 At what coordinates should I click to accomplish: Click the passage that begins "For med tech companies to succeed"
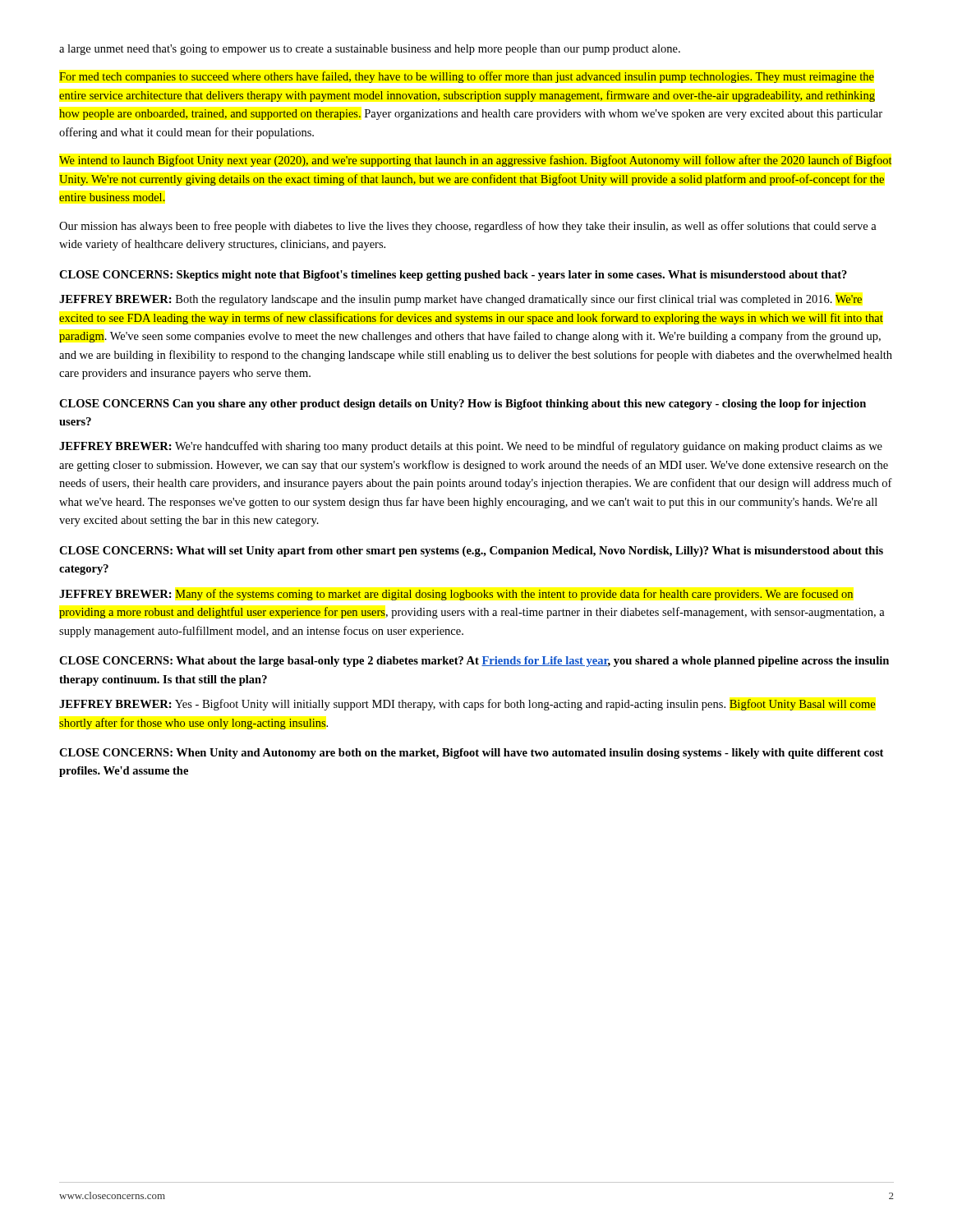click(x=471, y=104)
